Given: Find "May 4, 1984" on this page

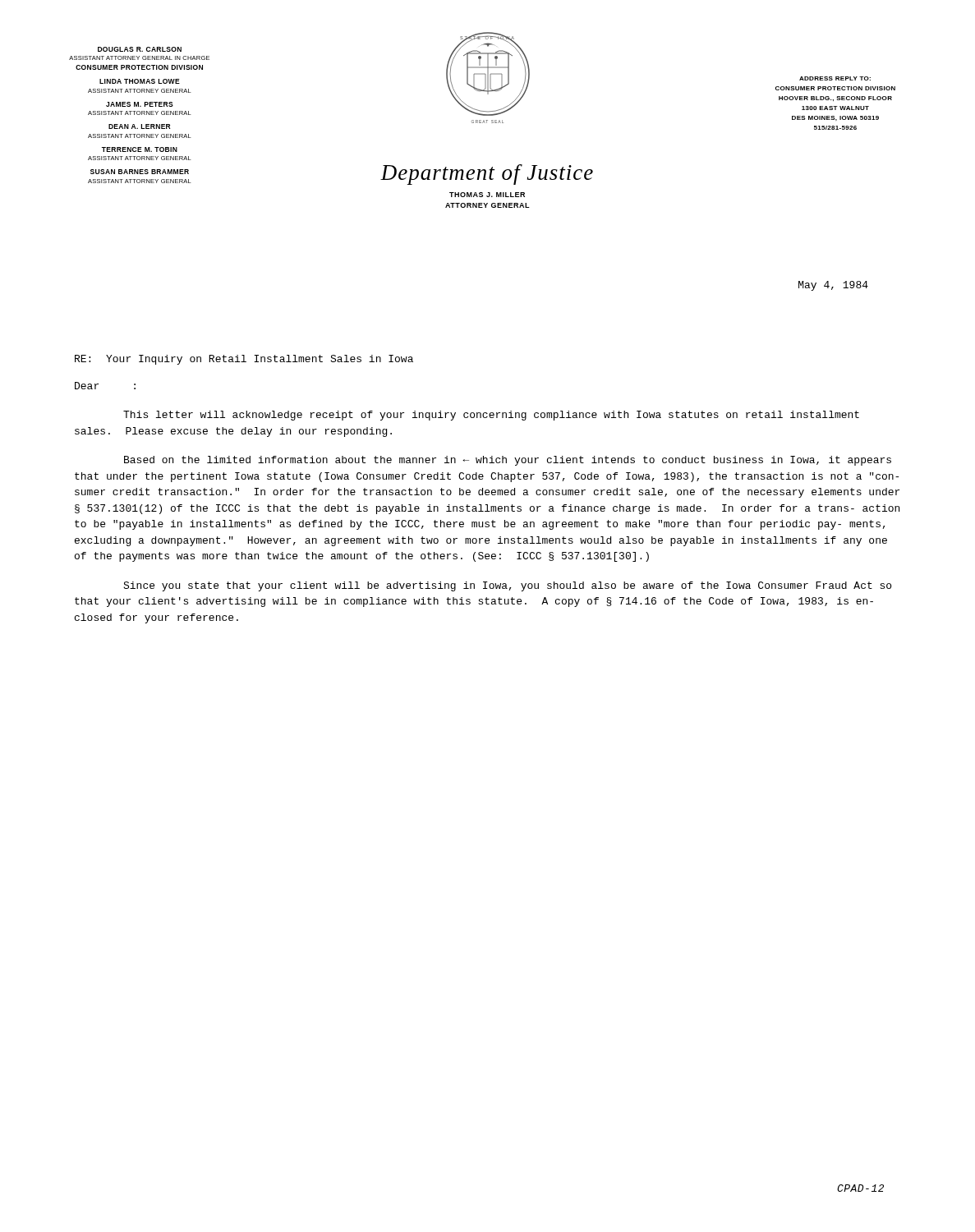Looking at the screenshot, I should pyautogui.click(x=833, y=285).
